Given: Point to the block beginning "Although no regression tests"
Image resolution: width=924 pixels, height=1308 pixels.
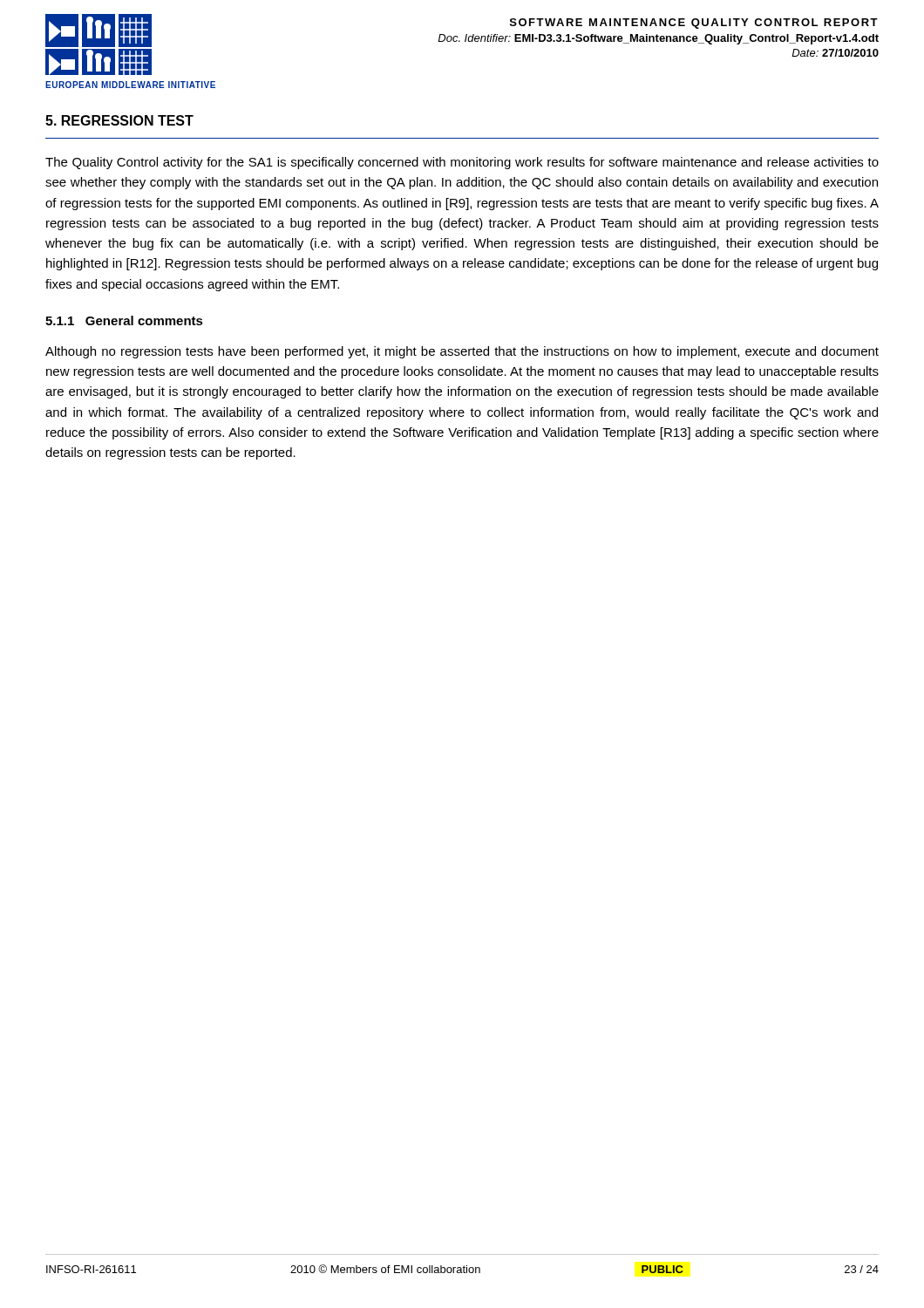Looking at the screenshot, I should [462, 402].
